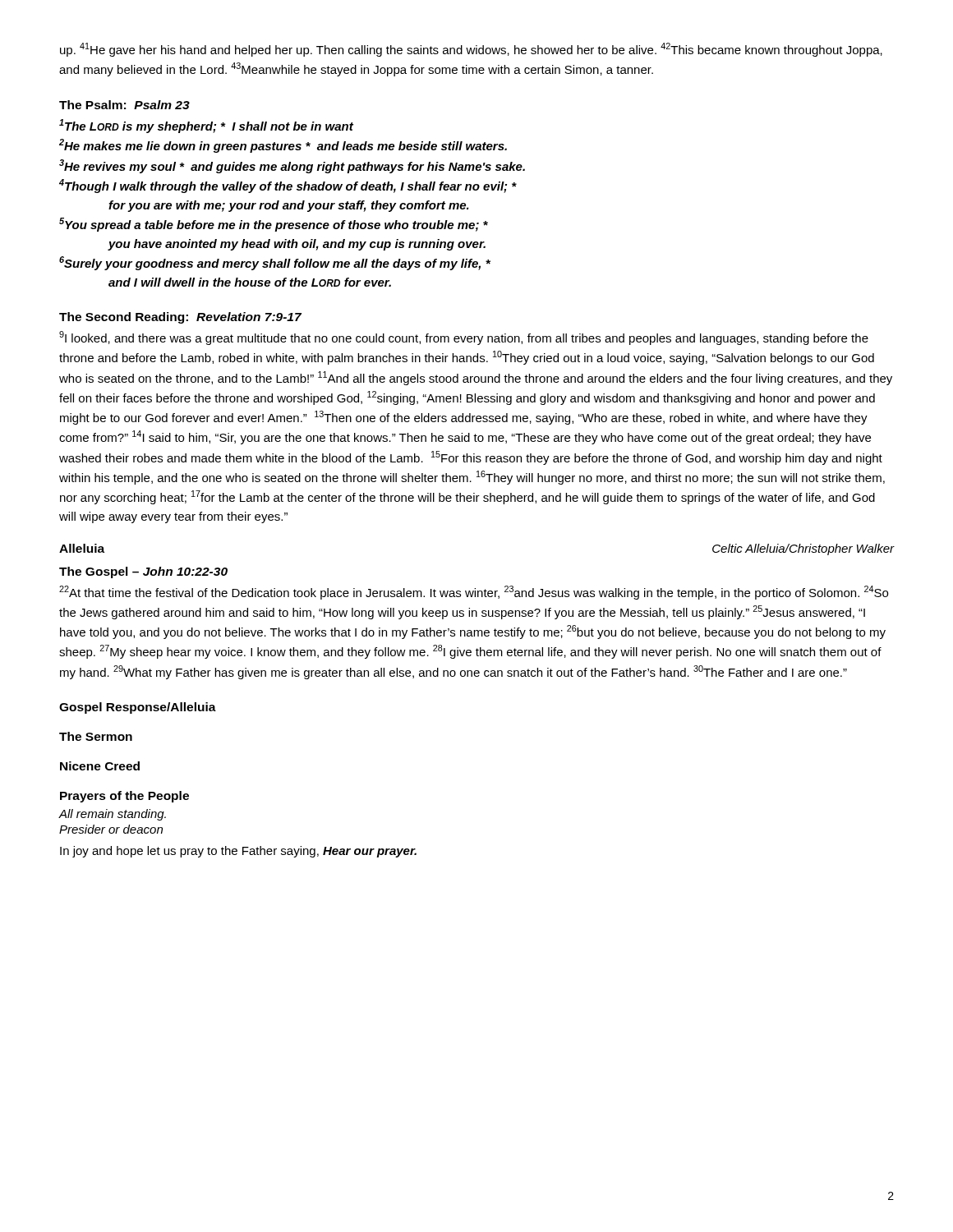This screenshot has width=953, height=1232.
Task: Locate the text "Celtic Alleluia/Christopher Walker"
Action: (803, 548)
